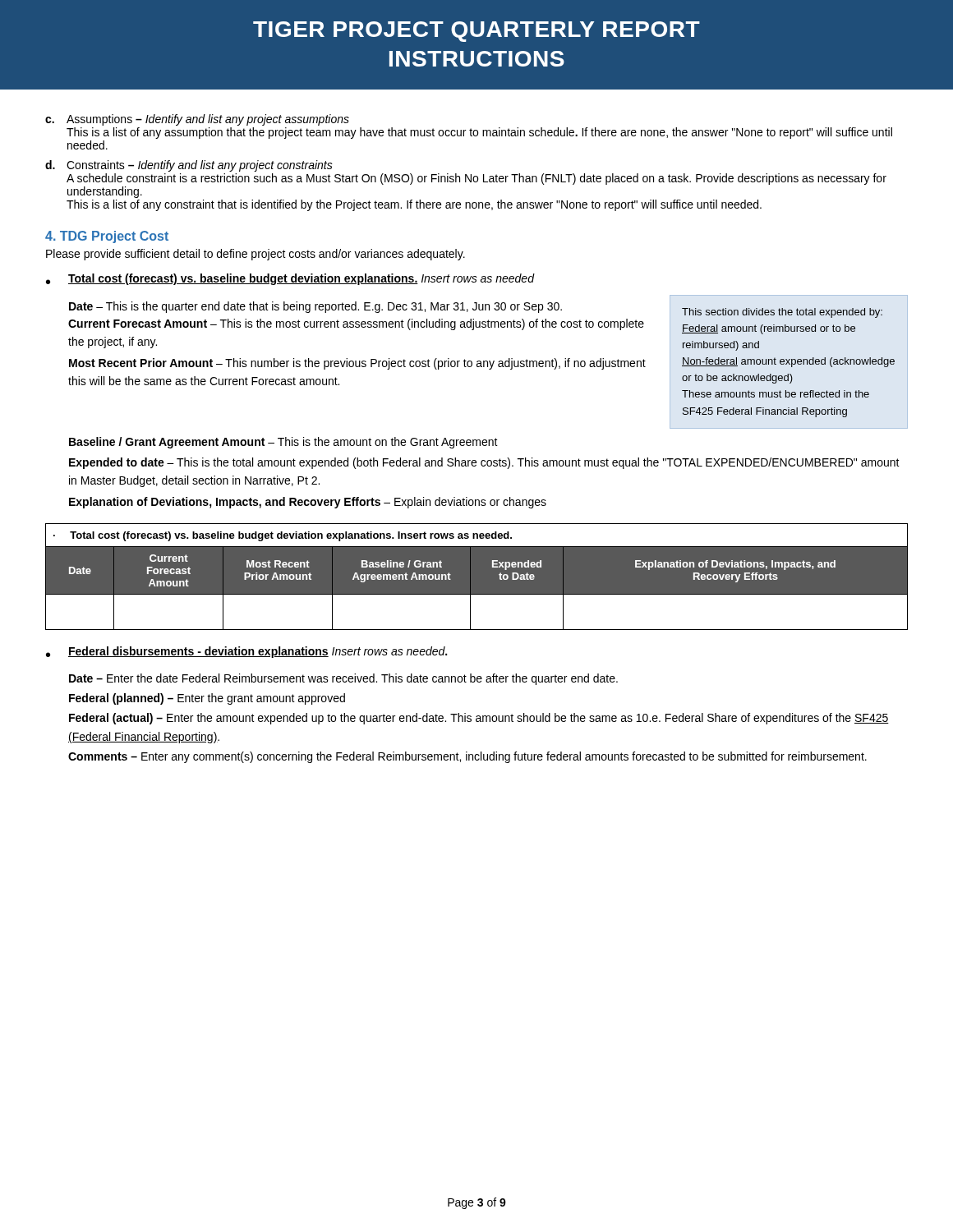This screenshot has height=1232, width=953.
Task: Click where it says "TIGER PROJECT QUARTERLY REPORTINSTRUCTIONS"
Action: (476, 45)
